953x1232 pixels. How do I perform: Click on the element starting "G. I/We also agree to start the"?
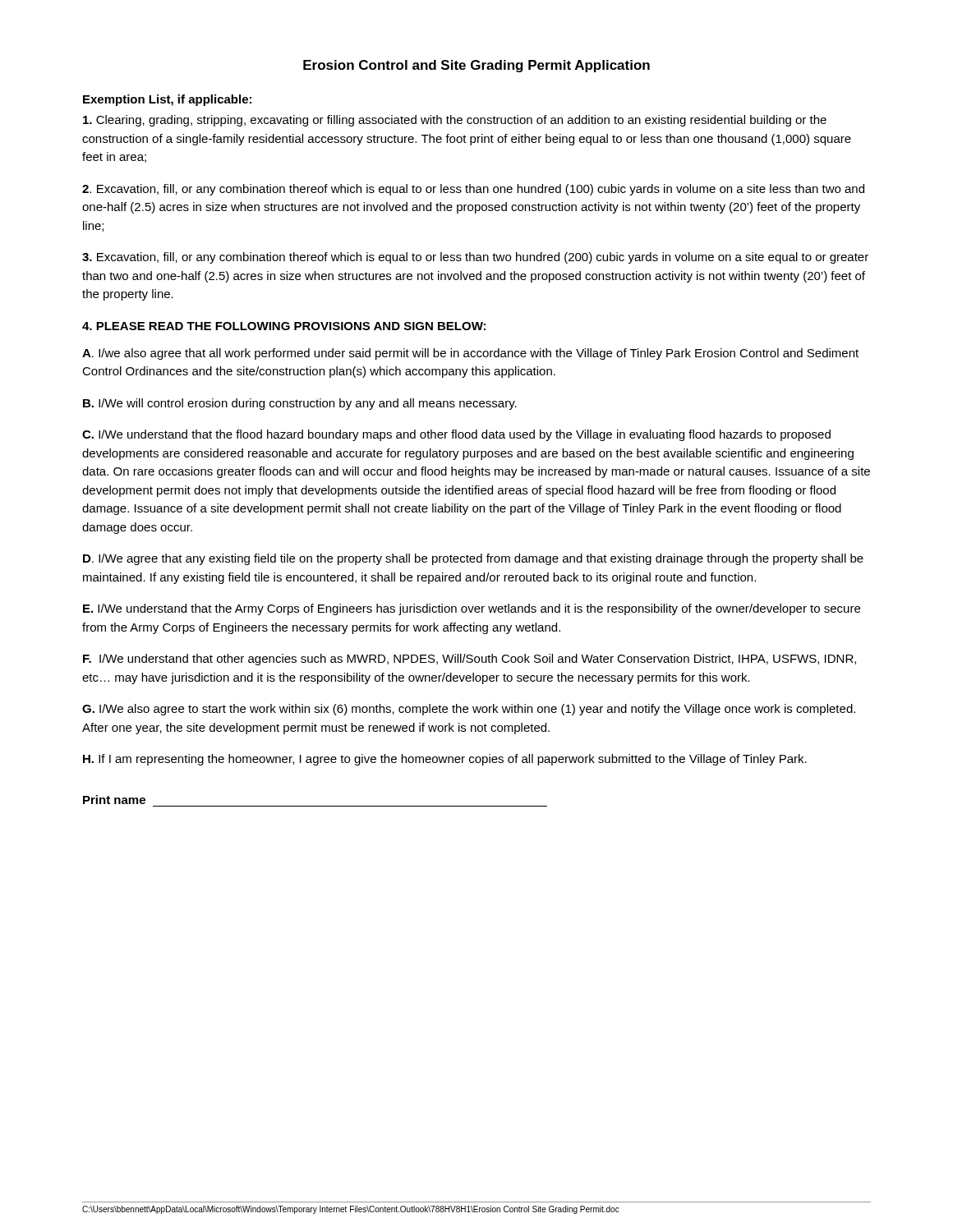[x=469, y=718]
